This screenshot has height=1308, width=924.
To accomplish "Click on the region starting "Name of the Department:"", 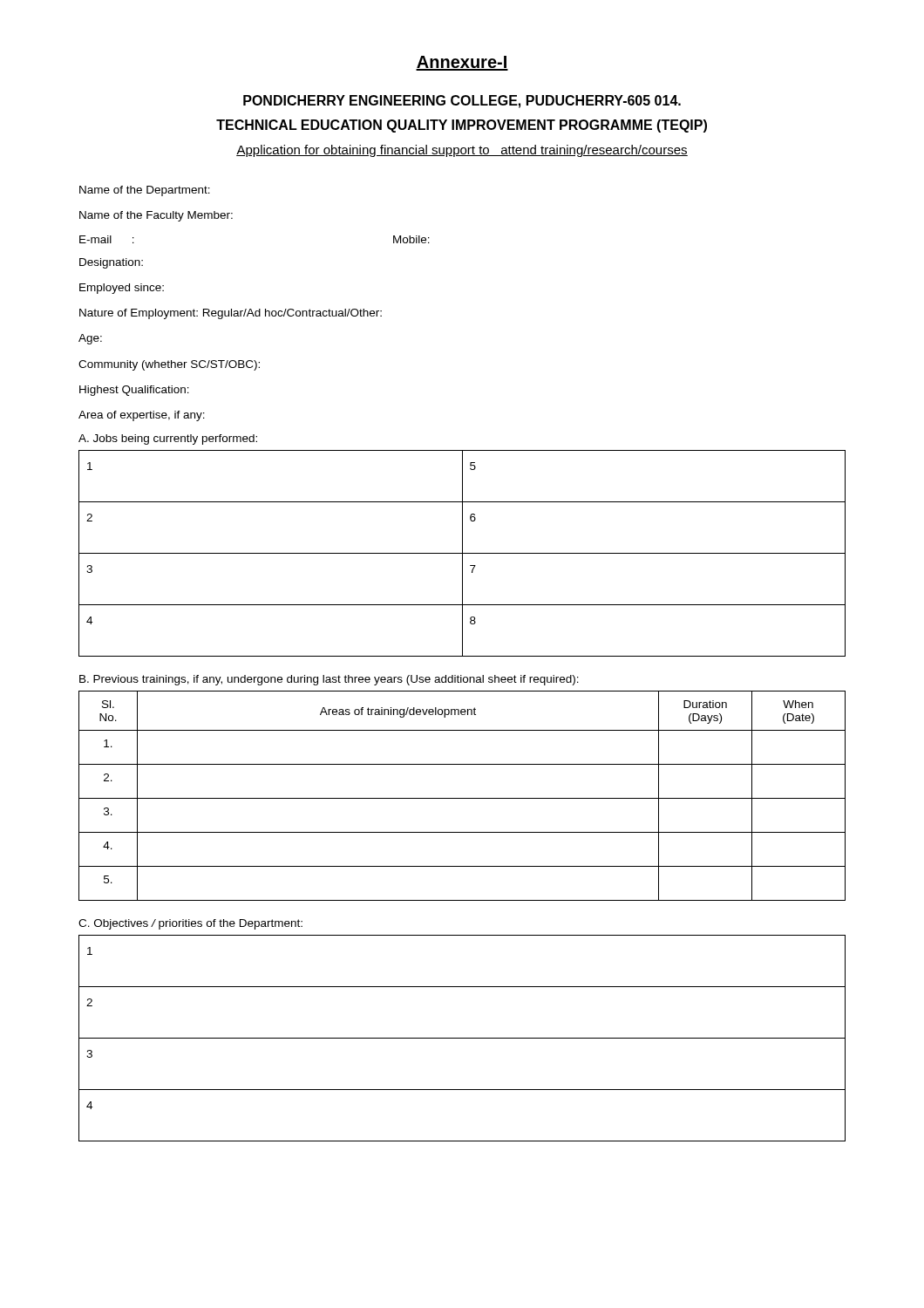I will pyautogui.click(x=145, y=190).
